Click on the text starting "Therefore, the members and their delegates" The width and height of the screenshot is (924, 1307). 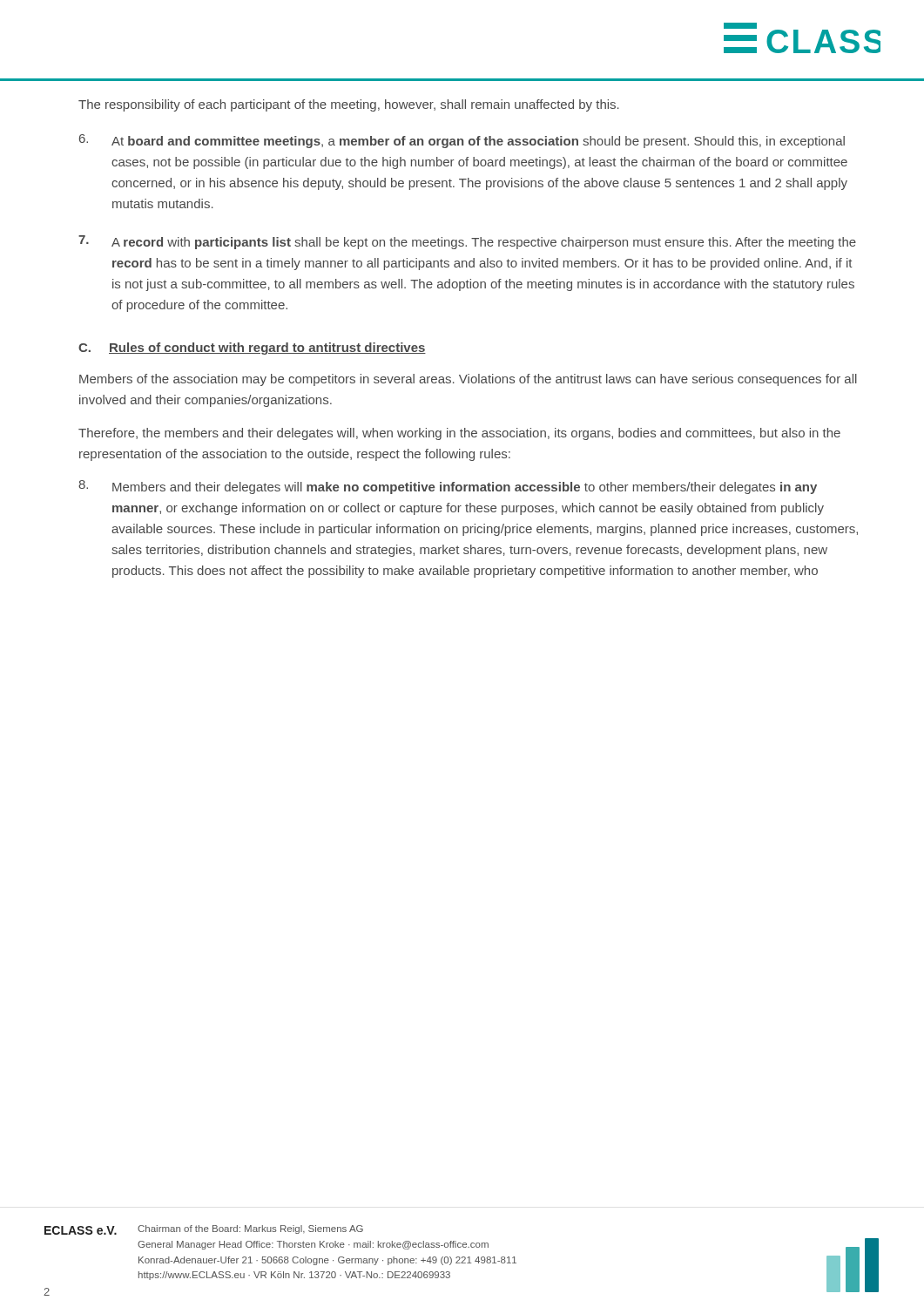[x=471, y=443]
